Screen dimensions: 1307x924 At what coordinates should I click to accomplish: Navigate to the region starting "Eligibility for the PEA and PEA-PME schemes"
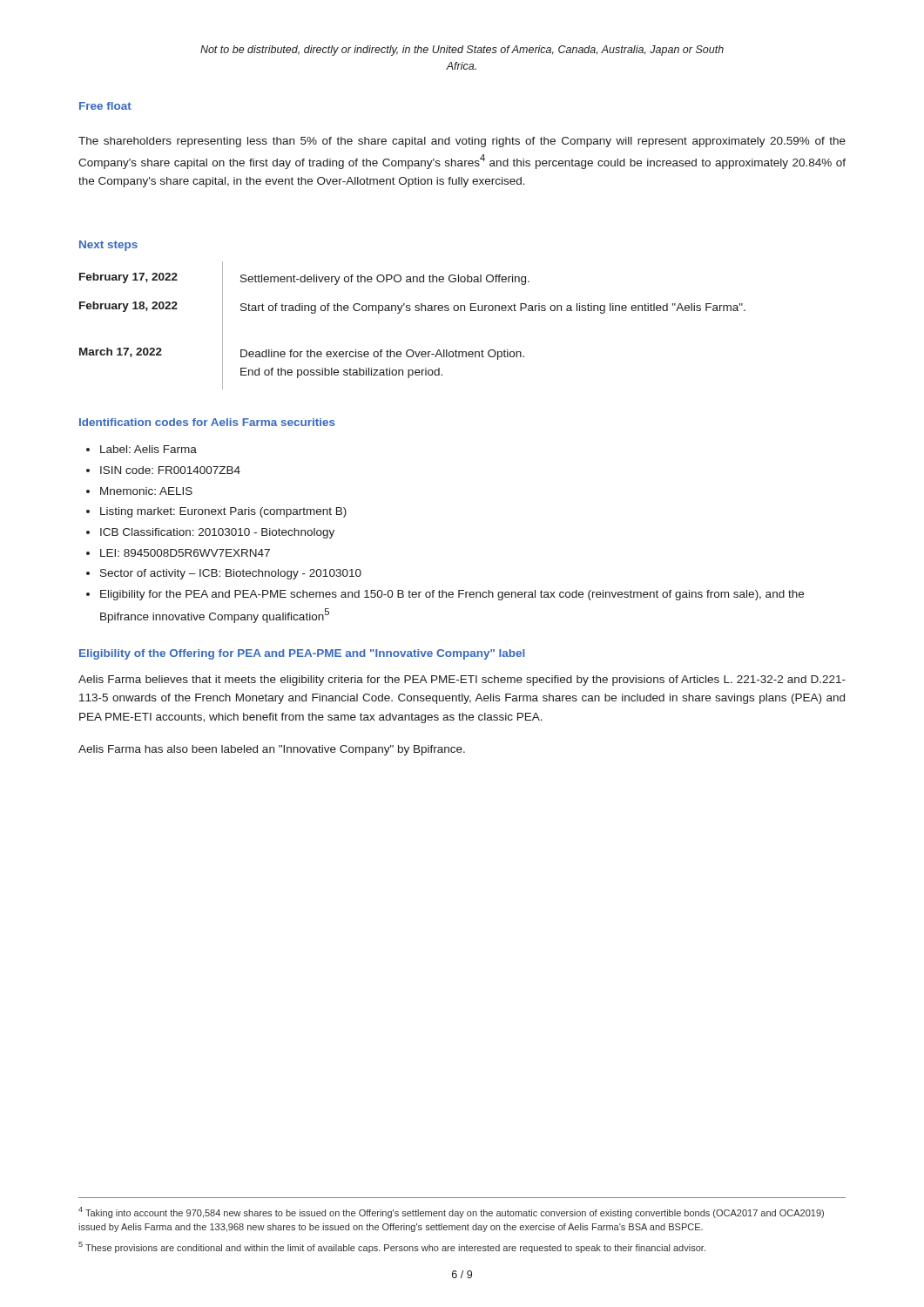(x=462, y=605)
